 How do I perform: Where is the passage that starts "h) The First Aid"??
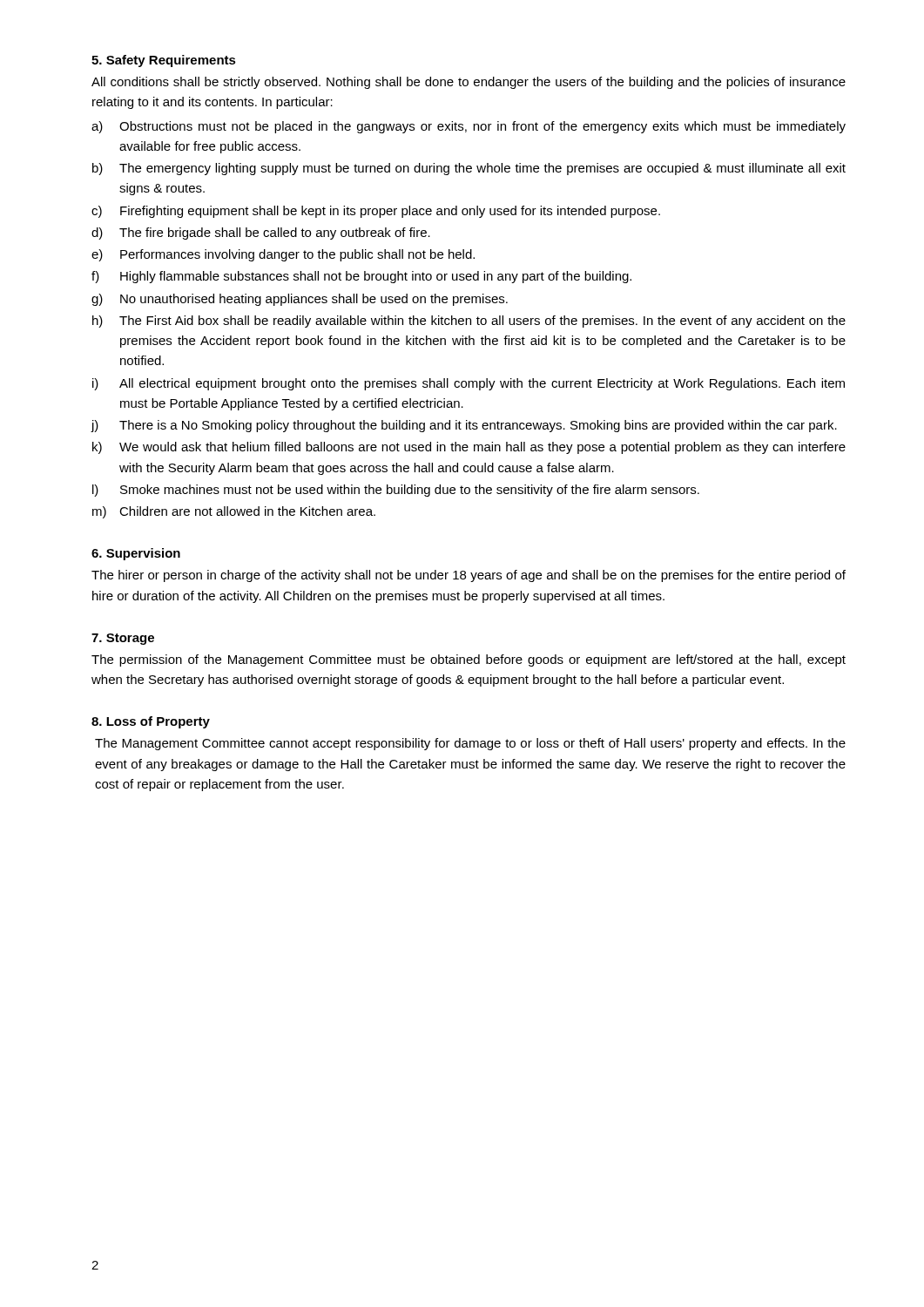pyautogui.click(x=469, y=340)
